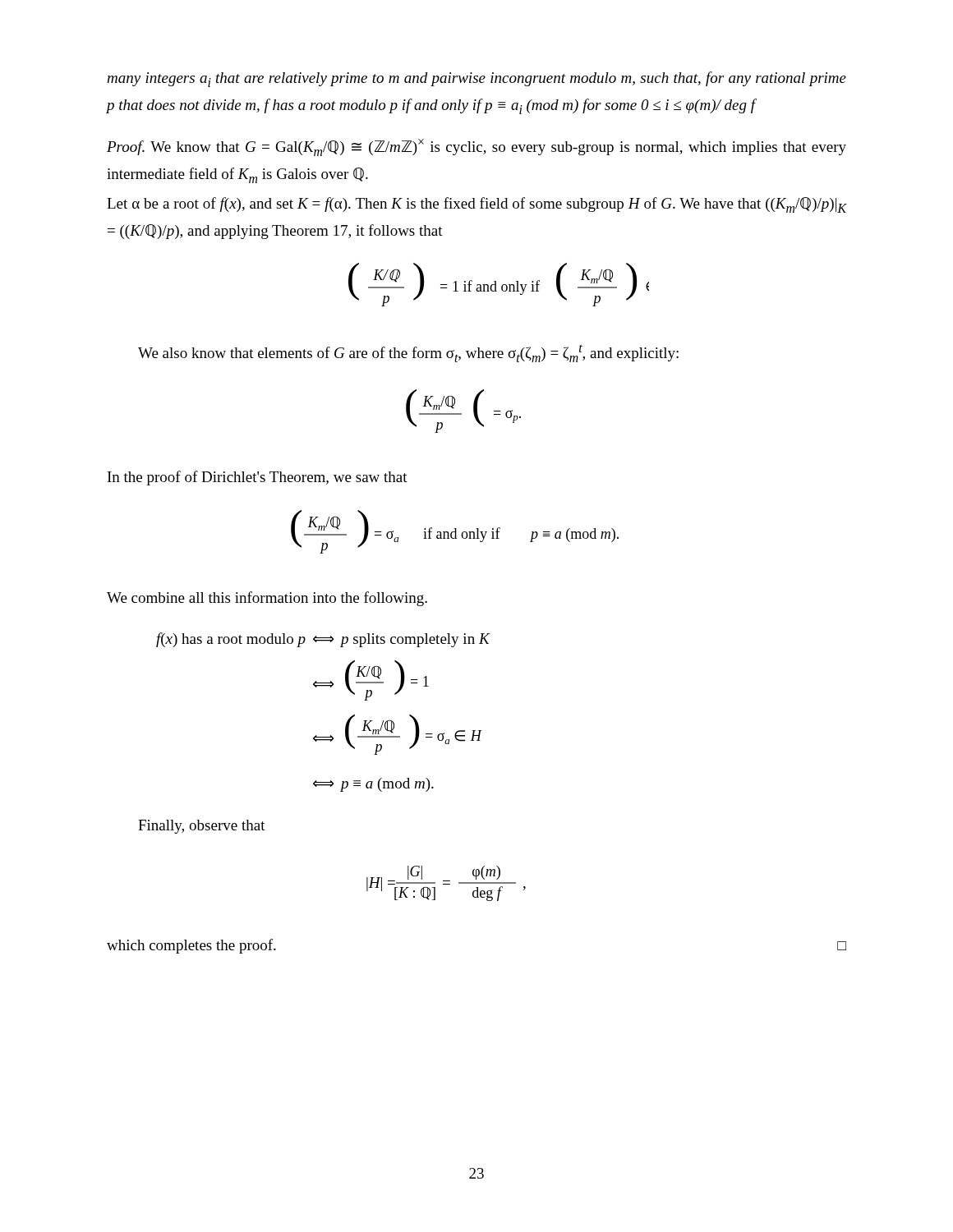Locate the element starting "|H| = |G| [K : ℚ] = φ(m)"
Screen dimensions: 1232x953
click(476, 883)
